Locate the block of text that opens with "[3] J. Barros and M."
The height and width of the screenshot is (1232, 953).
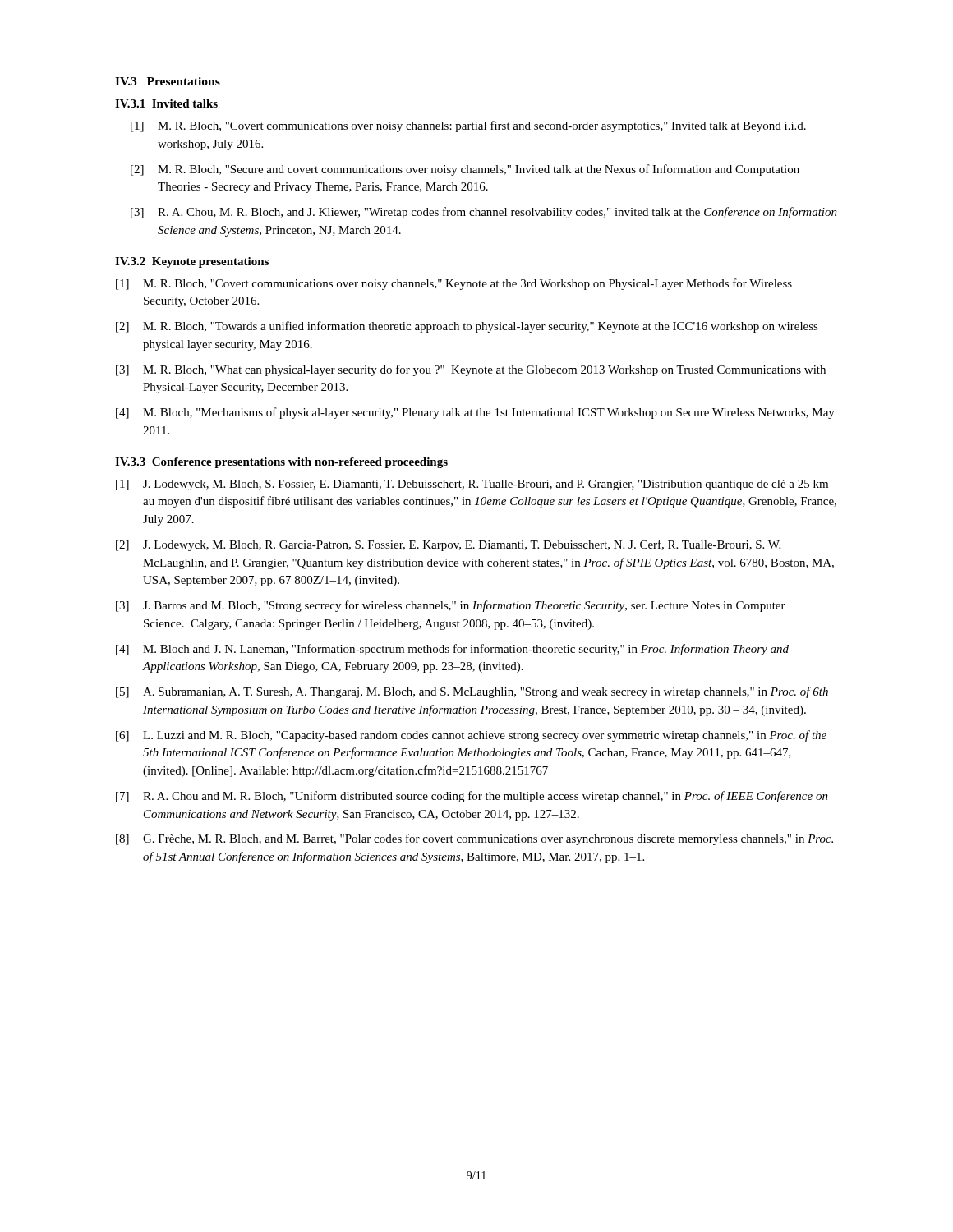pyautogui.click(x=476, y=615)
